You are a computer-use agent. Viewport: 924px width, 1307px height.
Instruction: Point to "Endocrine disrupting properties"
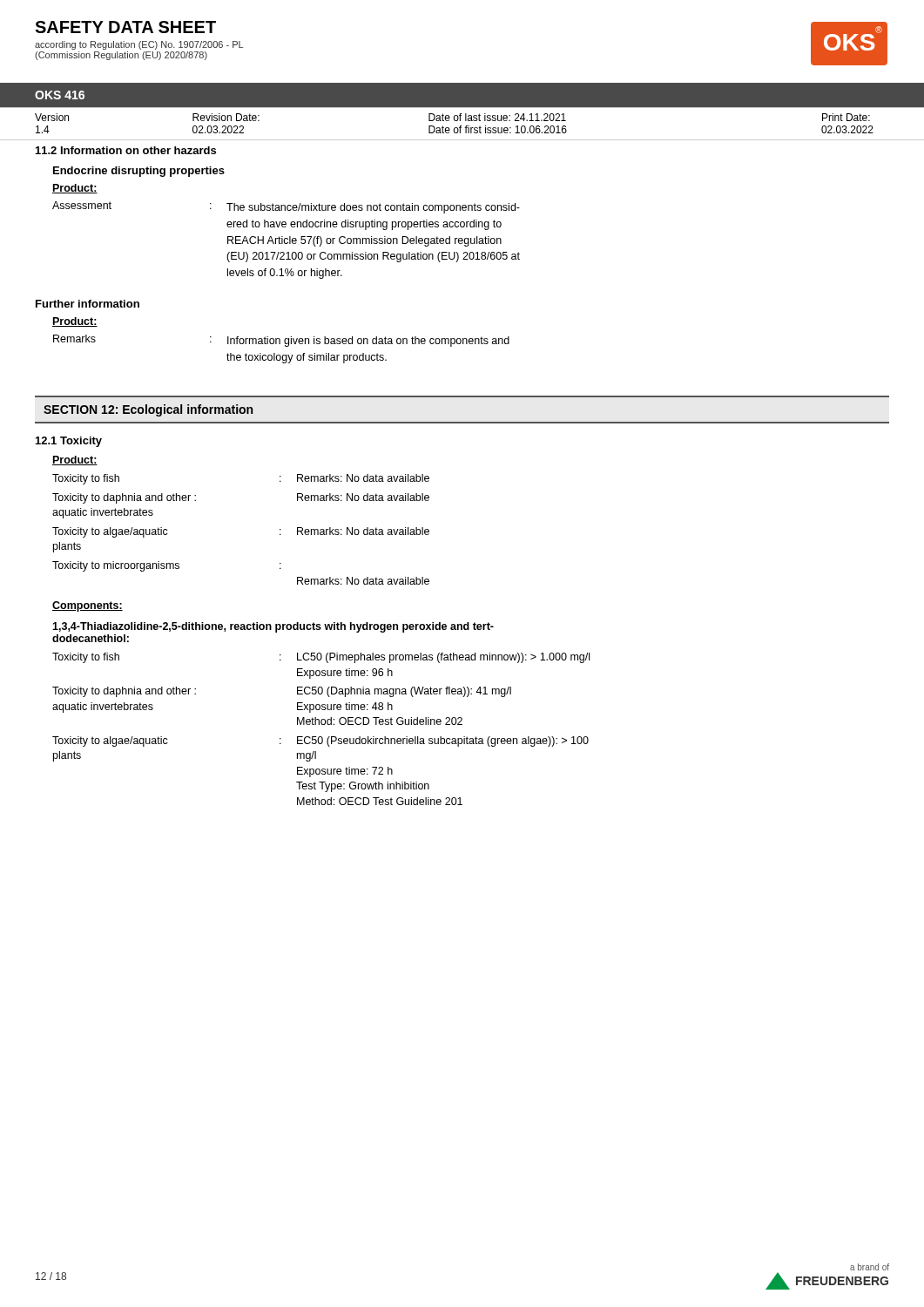(138, 170)
